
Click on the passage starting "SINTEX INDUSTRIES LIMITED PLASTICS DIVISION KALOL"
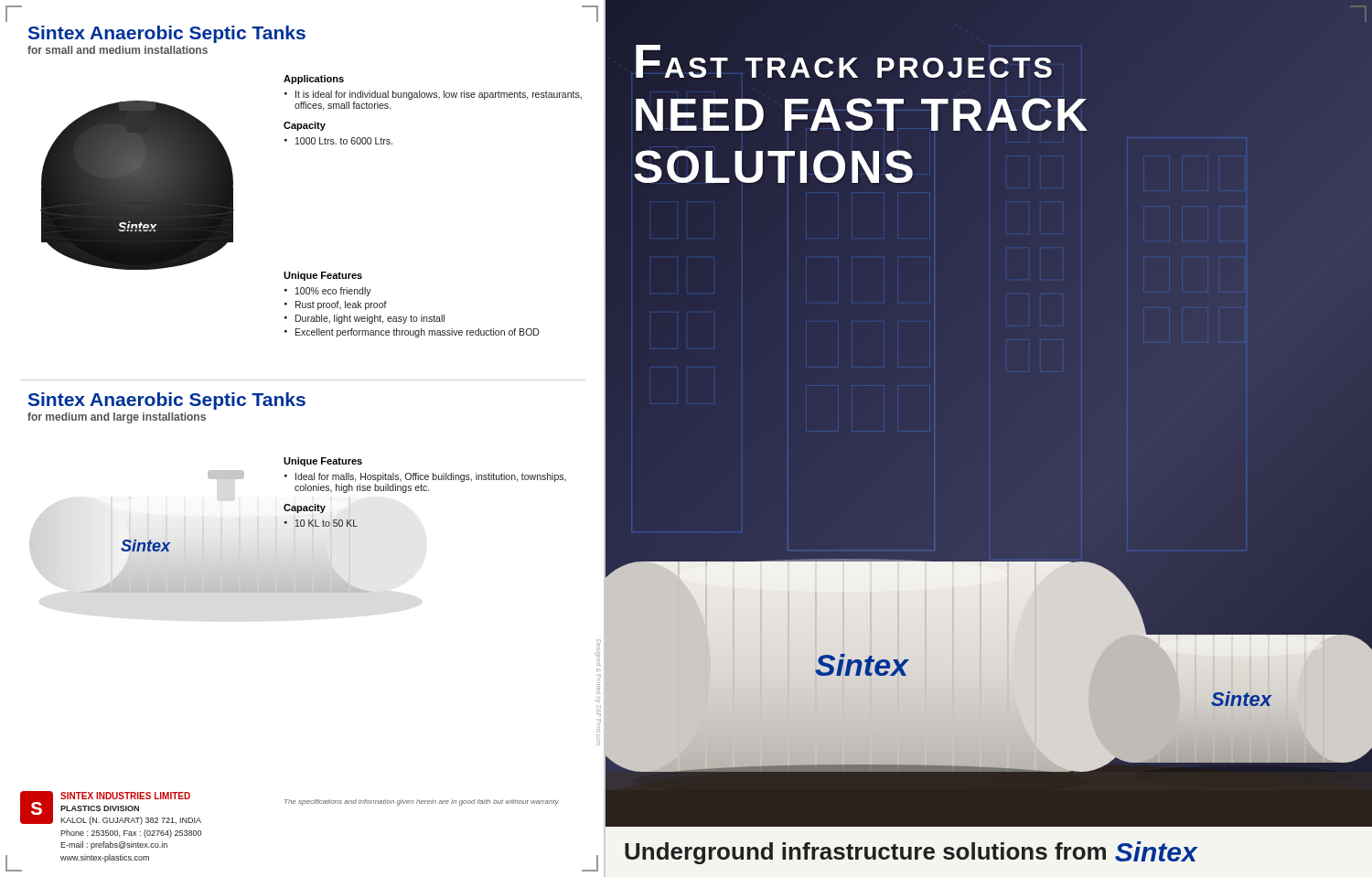click(x=131, y=826)
